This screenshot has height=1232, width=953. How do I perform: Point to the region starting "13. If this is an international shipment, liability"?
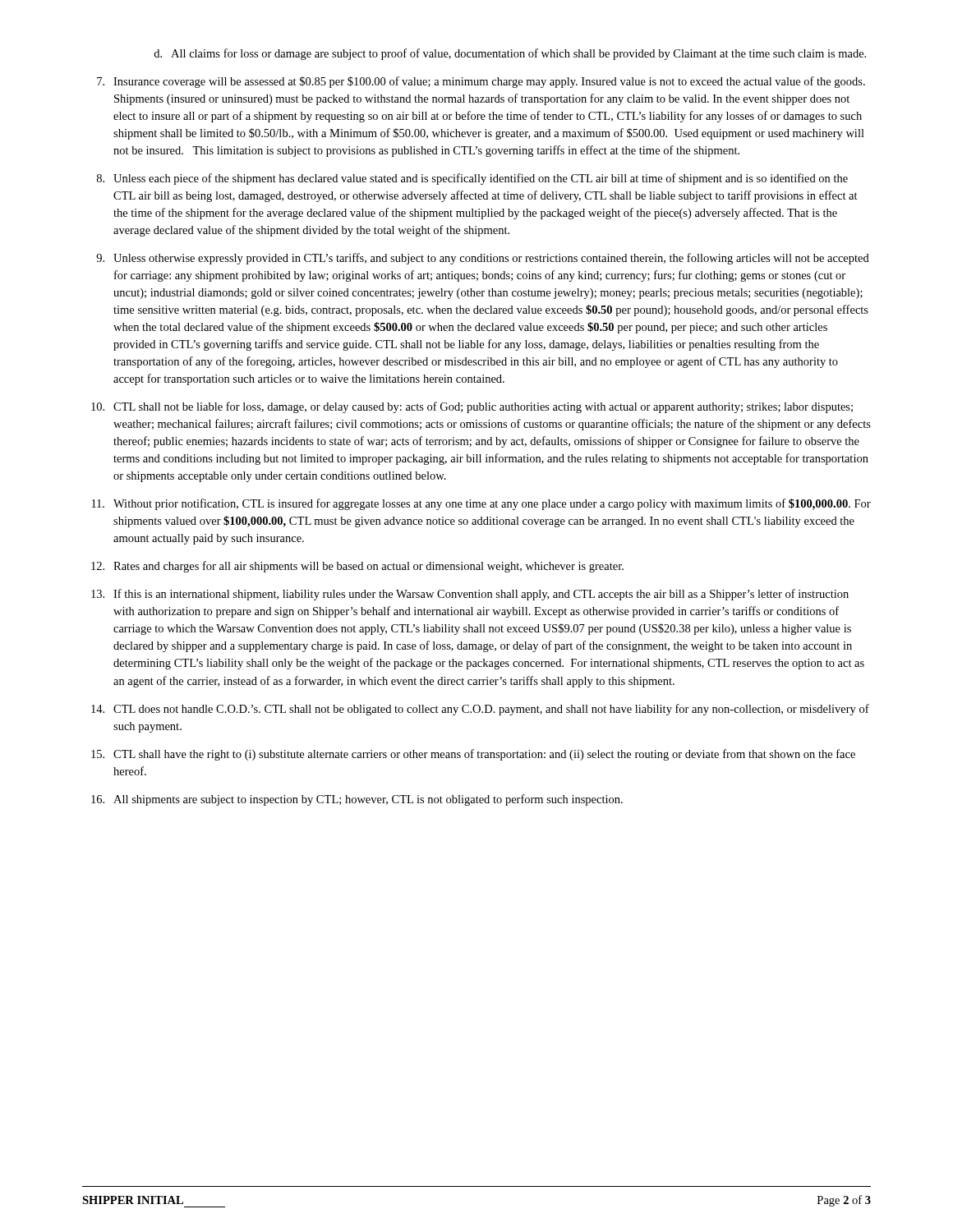point(476,638)
